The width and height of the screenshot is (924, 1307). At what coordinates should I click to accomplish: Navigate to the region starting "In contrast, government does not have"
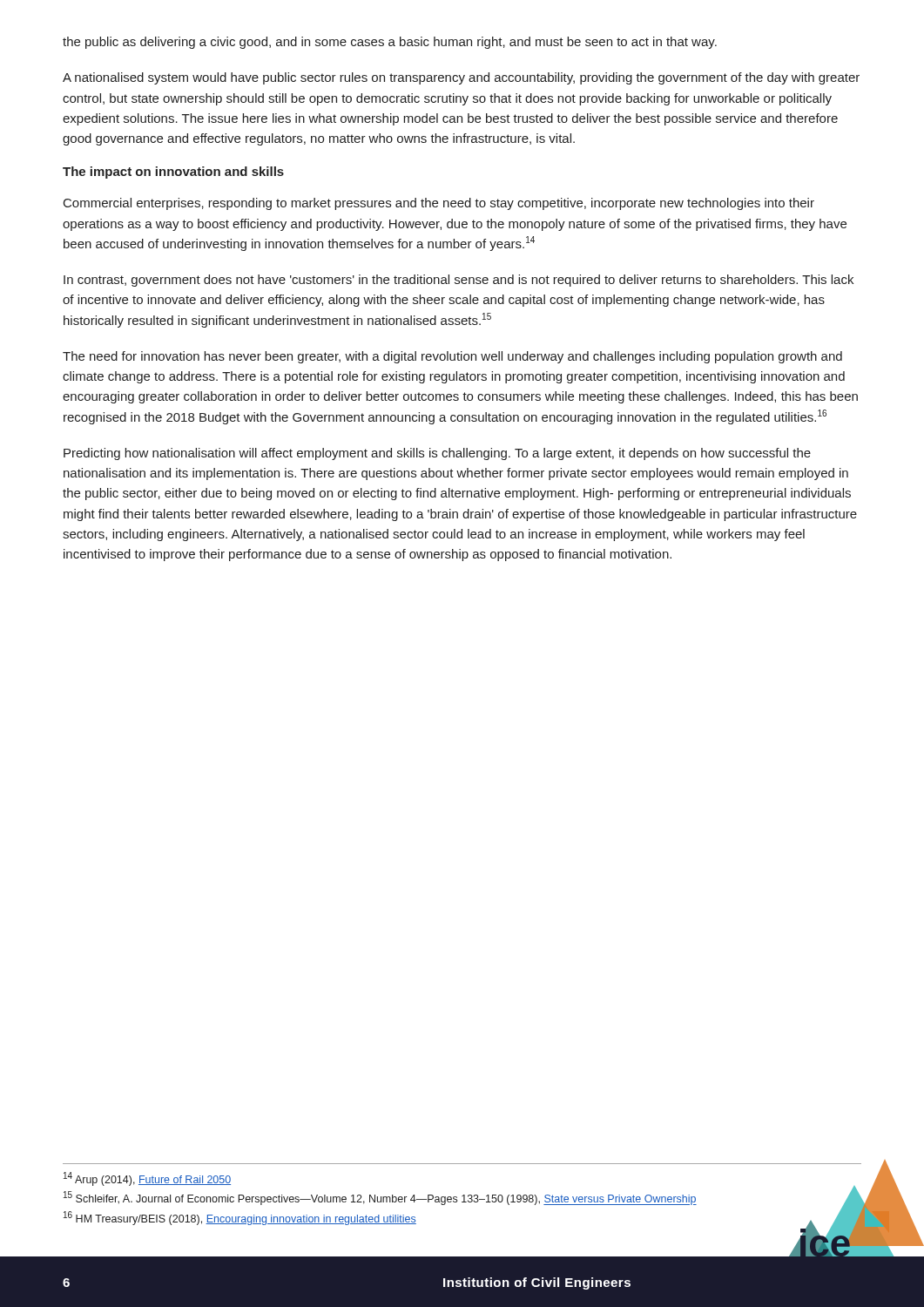tap(458, 299)
